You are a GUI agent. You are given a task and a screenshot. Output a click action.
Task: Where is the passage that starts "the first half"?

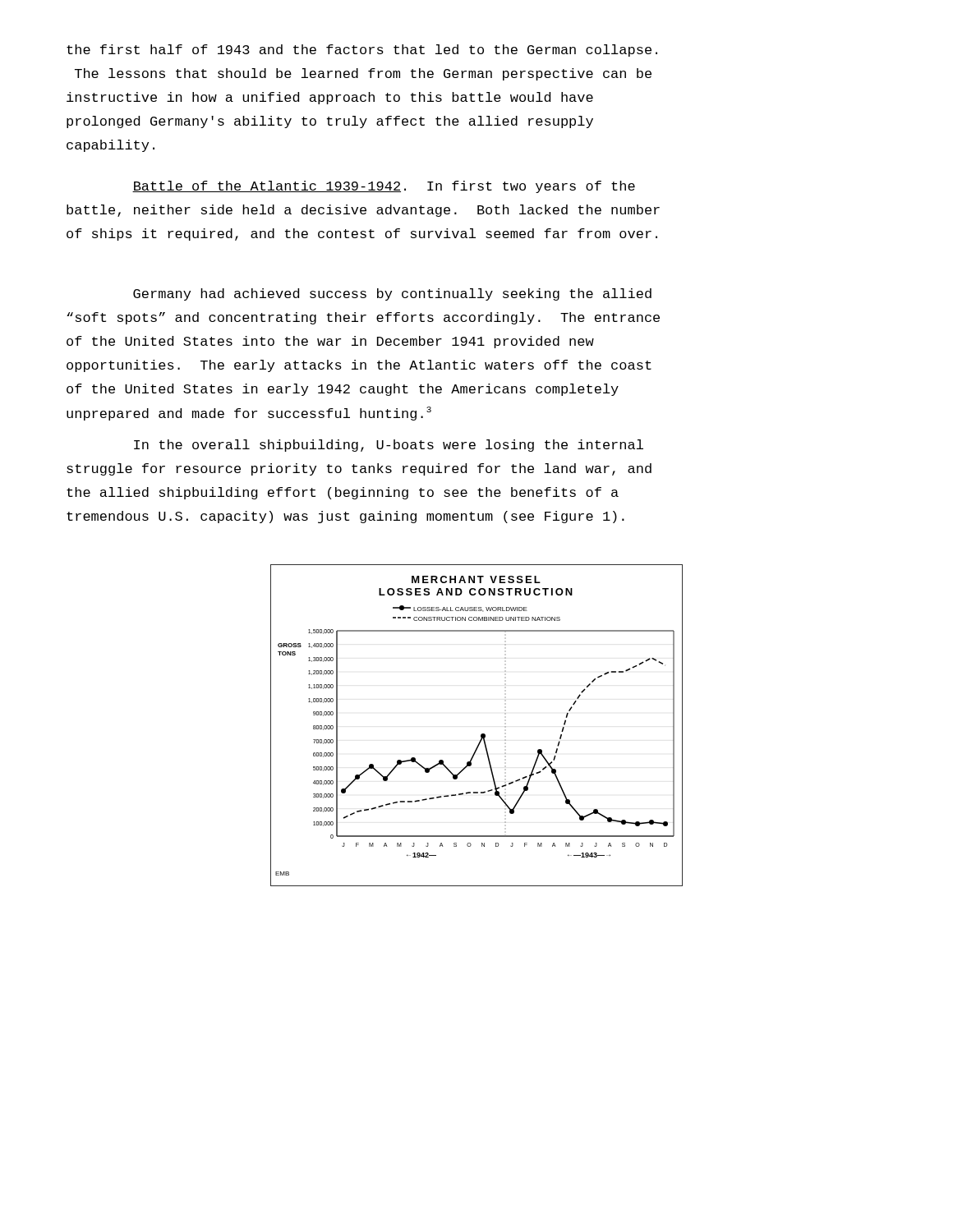click(x=363, y=98)
